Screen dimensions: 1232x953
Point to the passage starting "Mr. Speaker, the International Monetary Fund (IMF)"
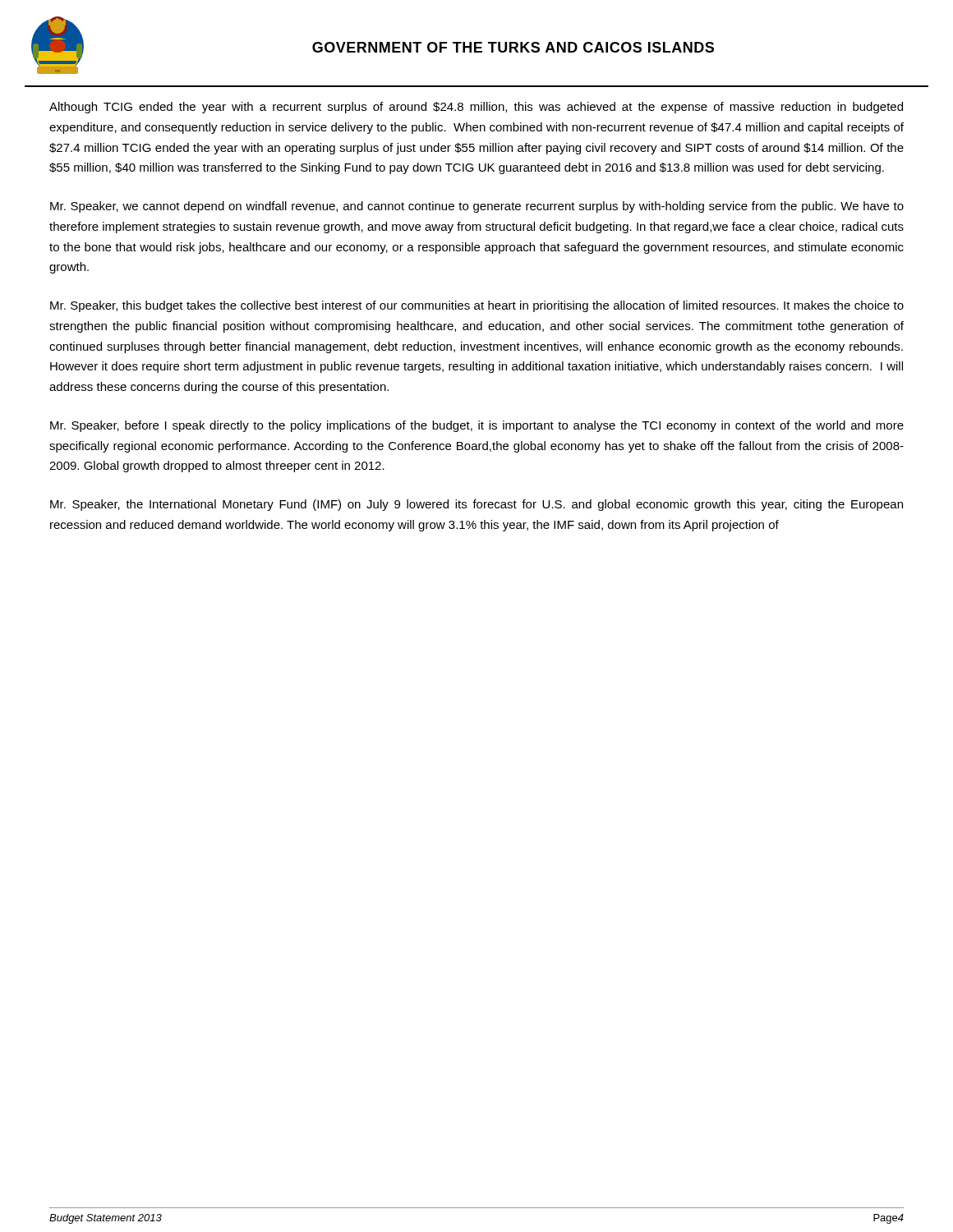pyautogui.click(x=476, y=514)
